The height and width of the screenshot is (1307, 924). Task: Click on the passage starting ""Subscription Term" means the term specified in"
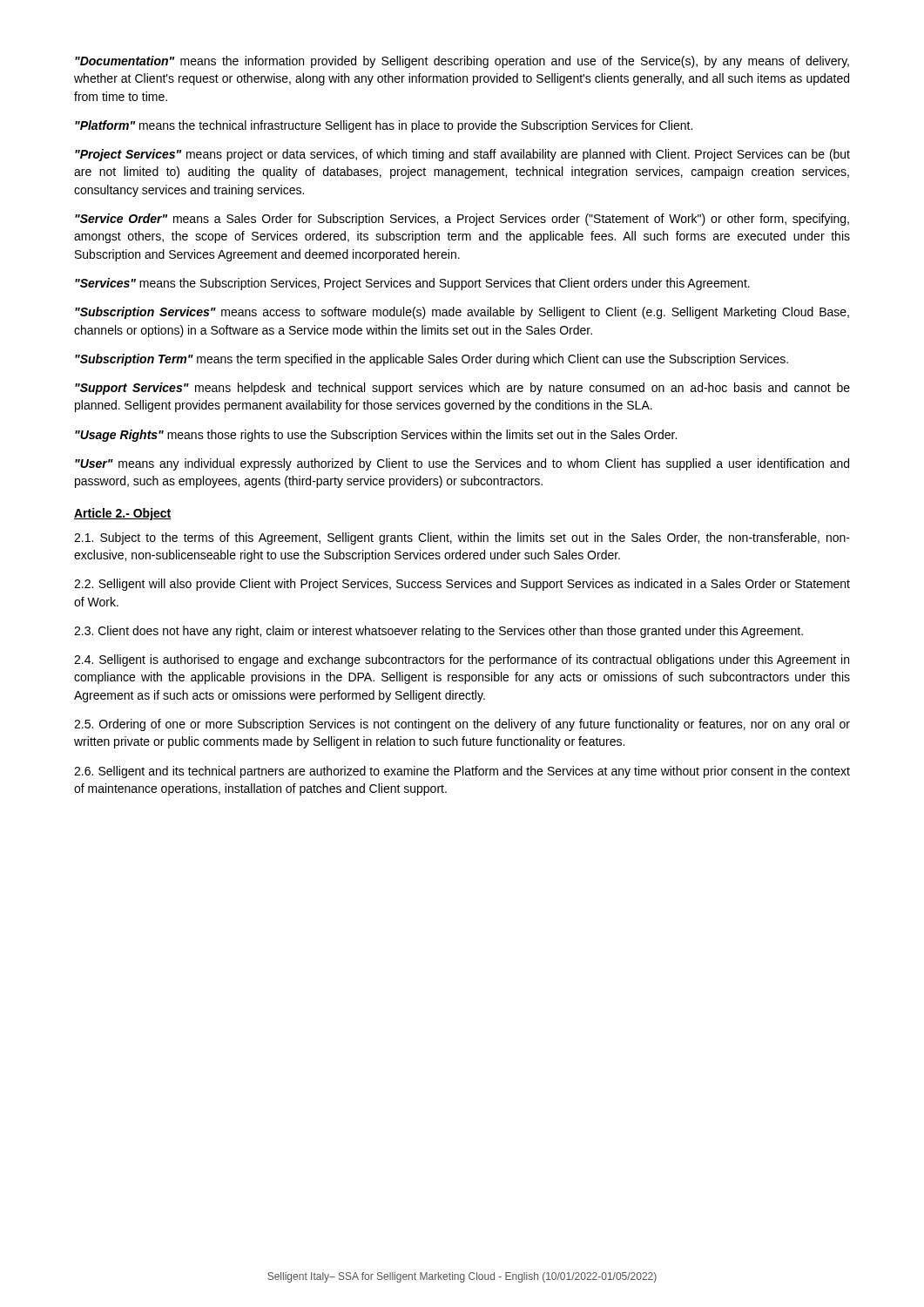click(432, 359)
